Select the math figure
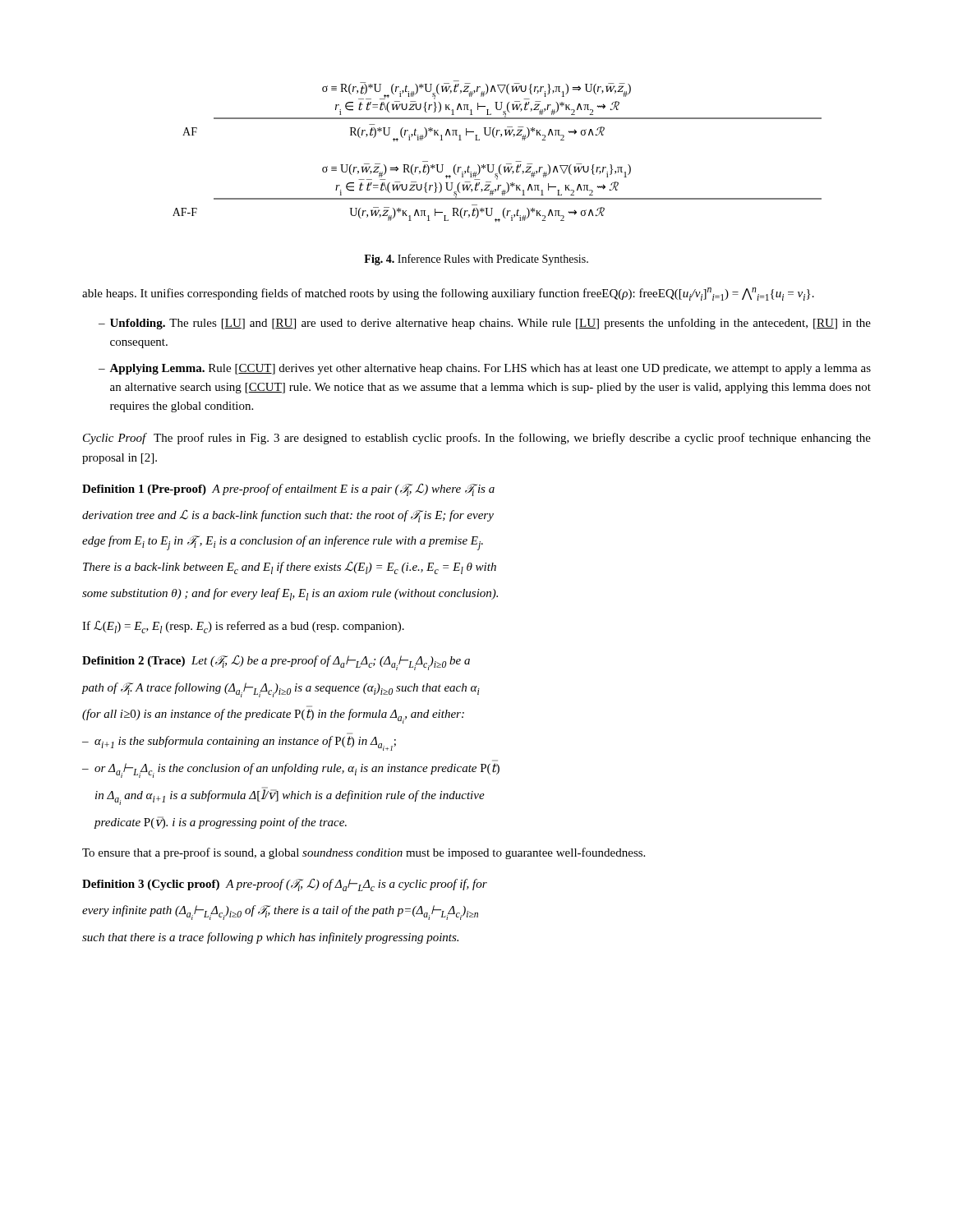 [476, 162]
